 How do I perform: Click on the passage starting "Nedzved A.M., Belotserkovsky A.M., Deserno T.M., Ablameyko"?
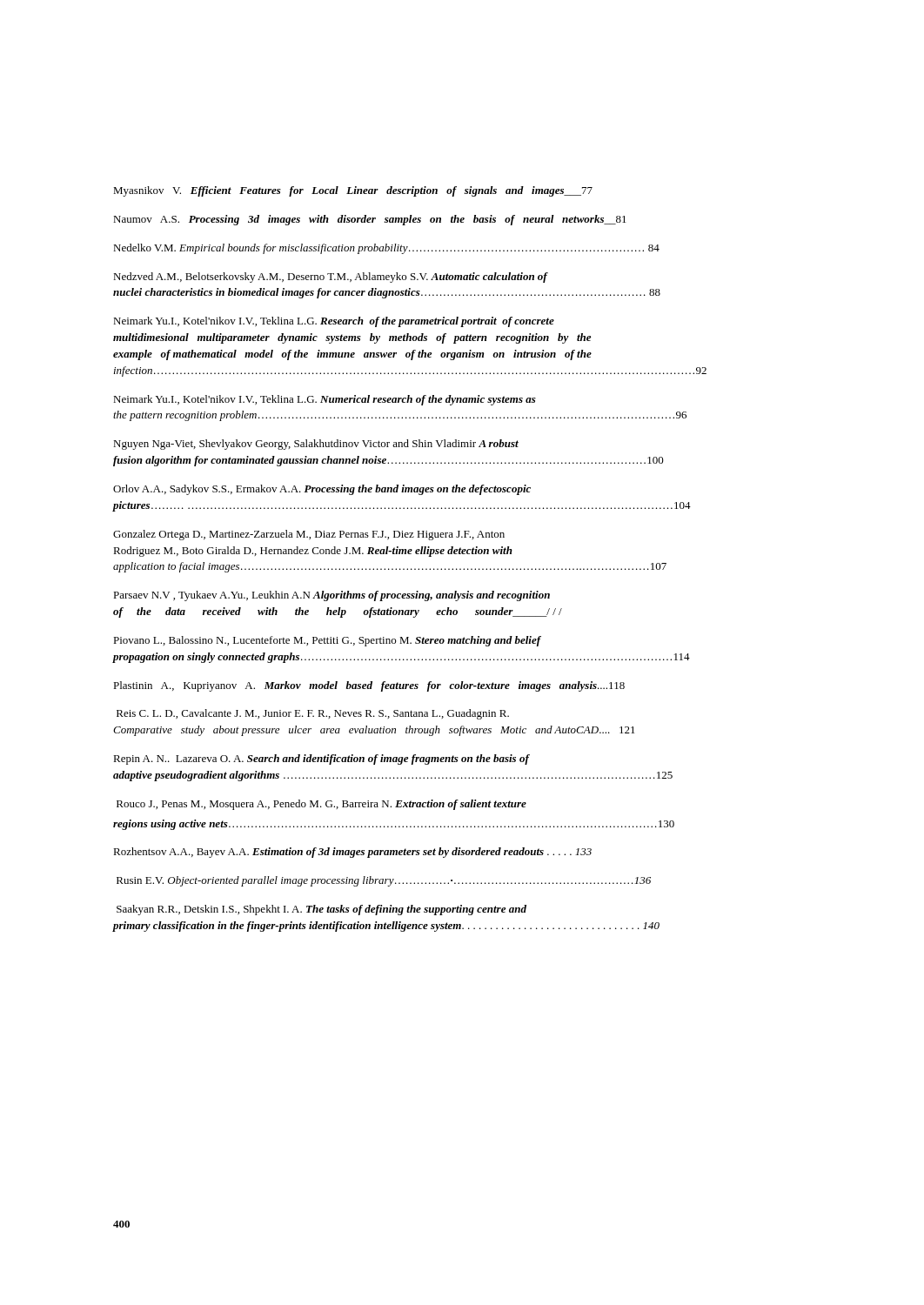click(x=387, y=284)
